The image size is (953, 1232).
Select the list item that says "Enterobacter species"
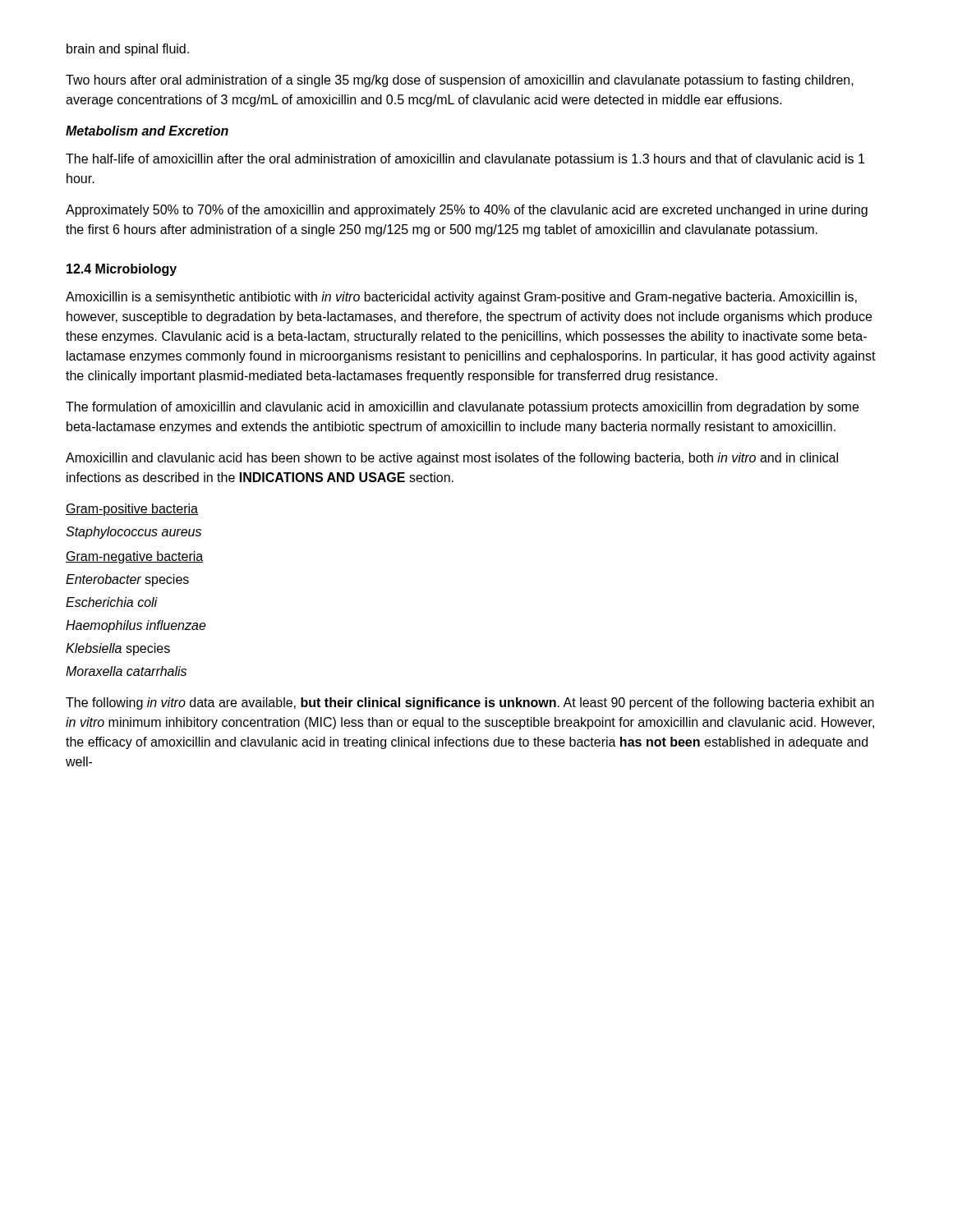(127, 579)
